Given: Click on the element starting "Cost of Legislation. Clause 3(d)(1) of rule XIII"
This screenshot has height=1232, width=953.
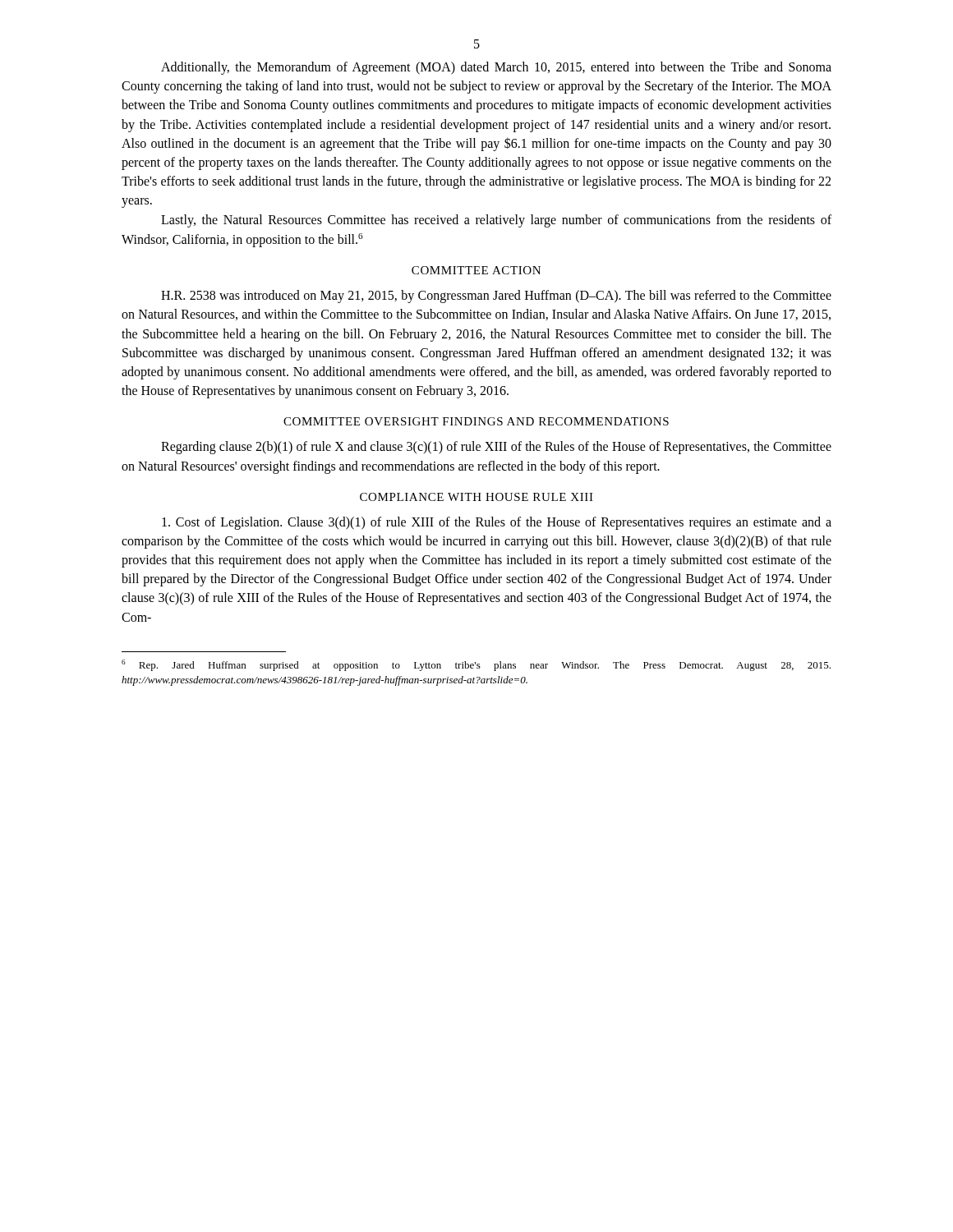Looking at the screenshot, I should coord(476,569).
